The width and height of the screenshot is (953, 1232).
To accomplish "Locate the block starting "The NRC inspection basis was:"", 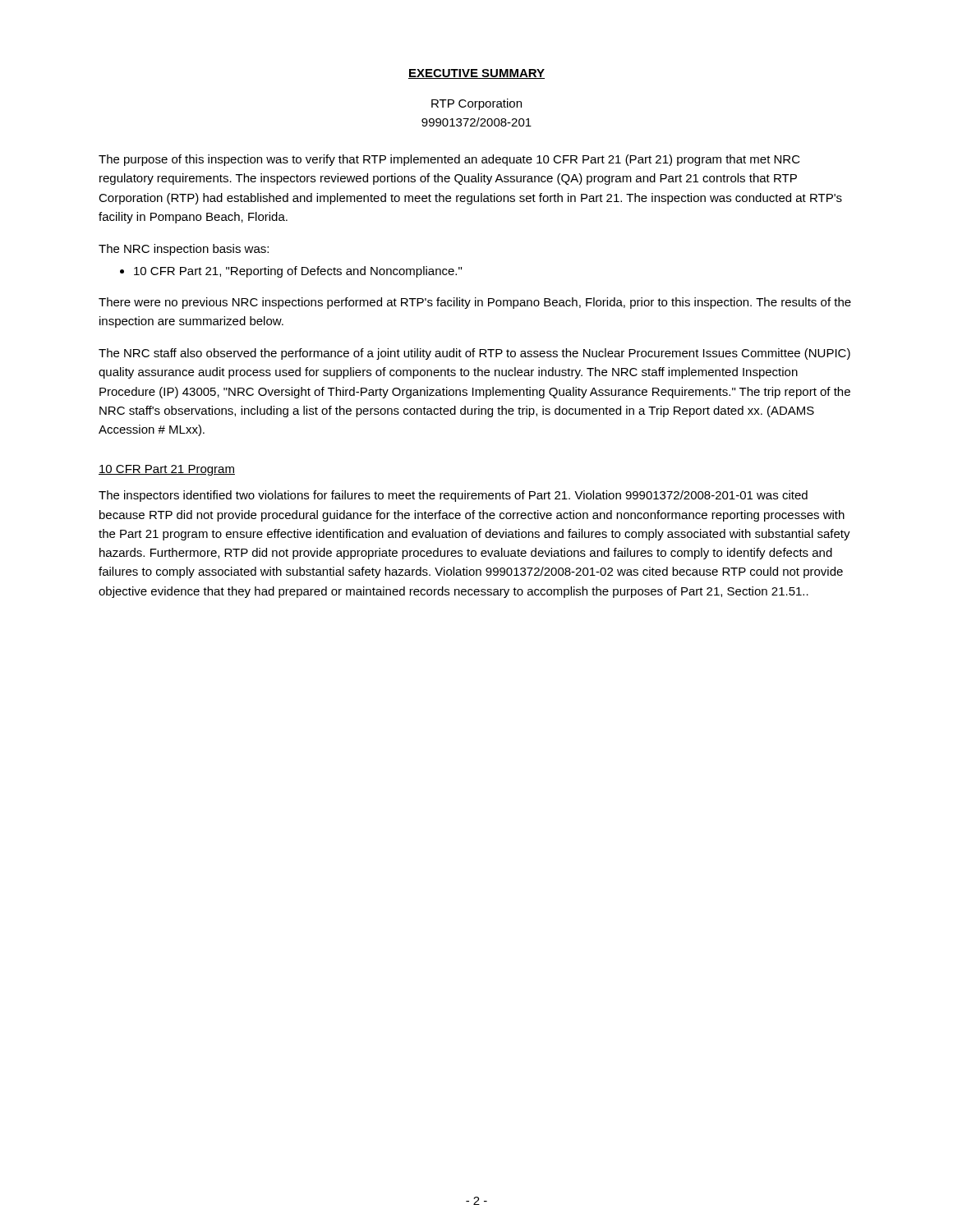I will [184, 248].
